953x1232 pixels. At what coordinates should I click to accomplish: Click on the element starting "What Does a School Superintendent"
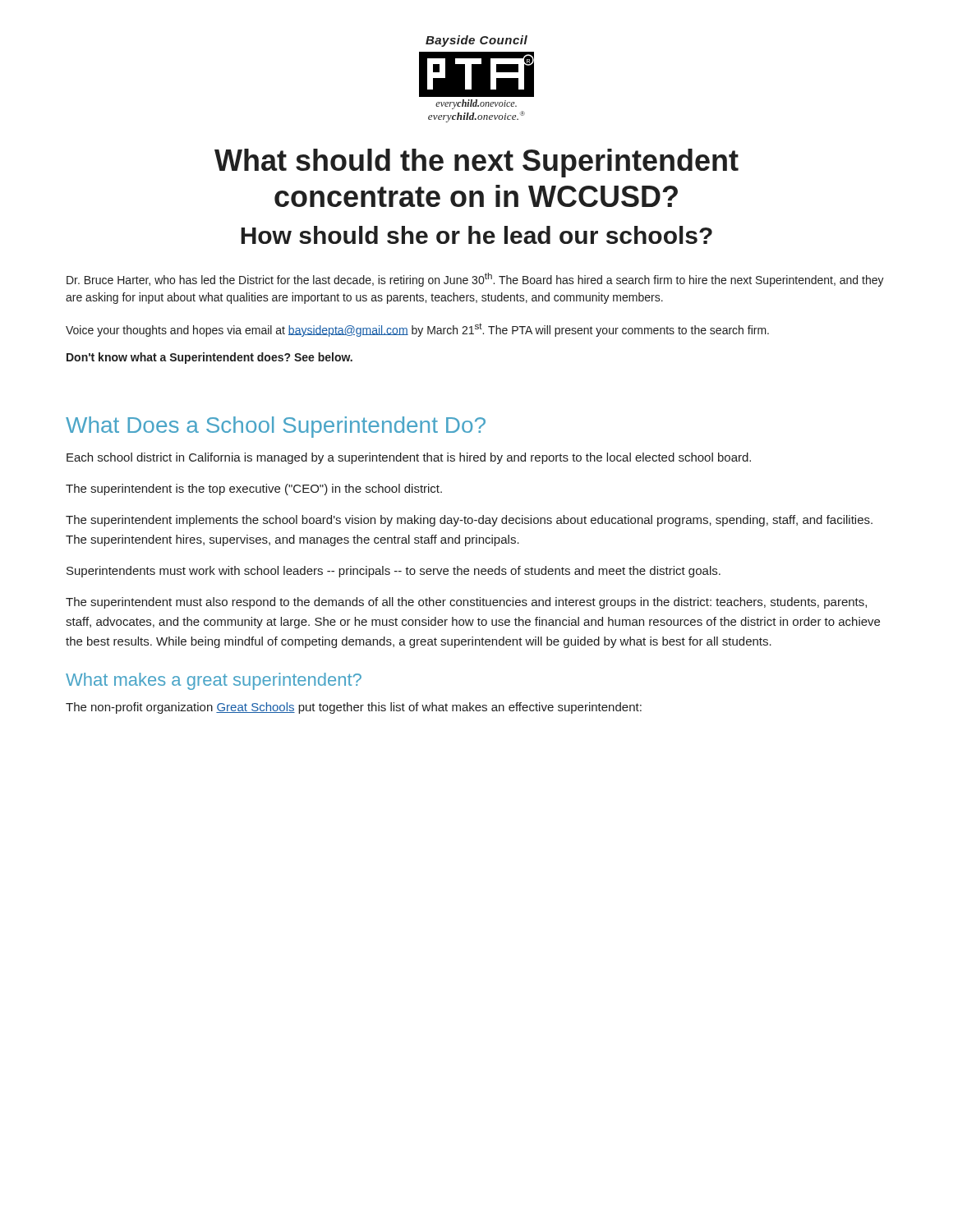(x=276, y=425)
